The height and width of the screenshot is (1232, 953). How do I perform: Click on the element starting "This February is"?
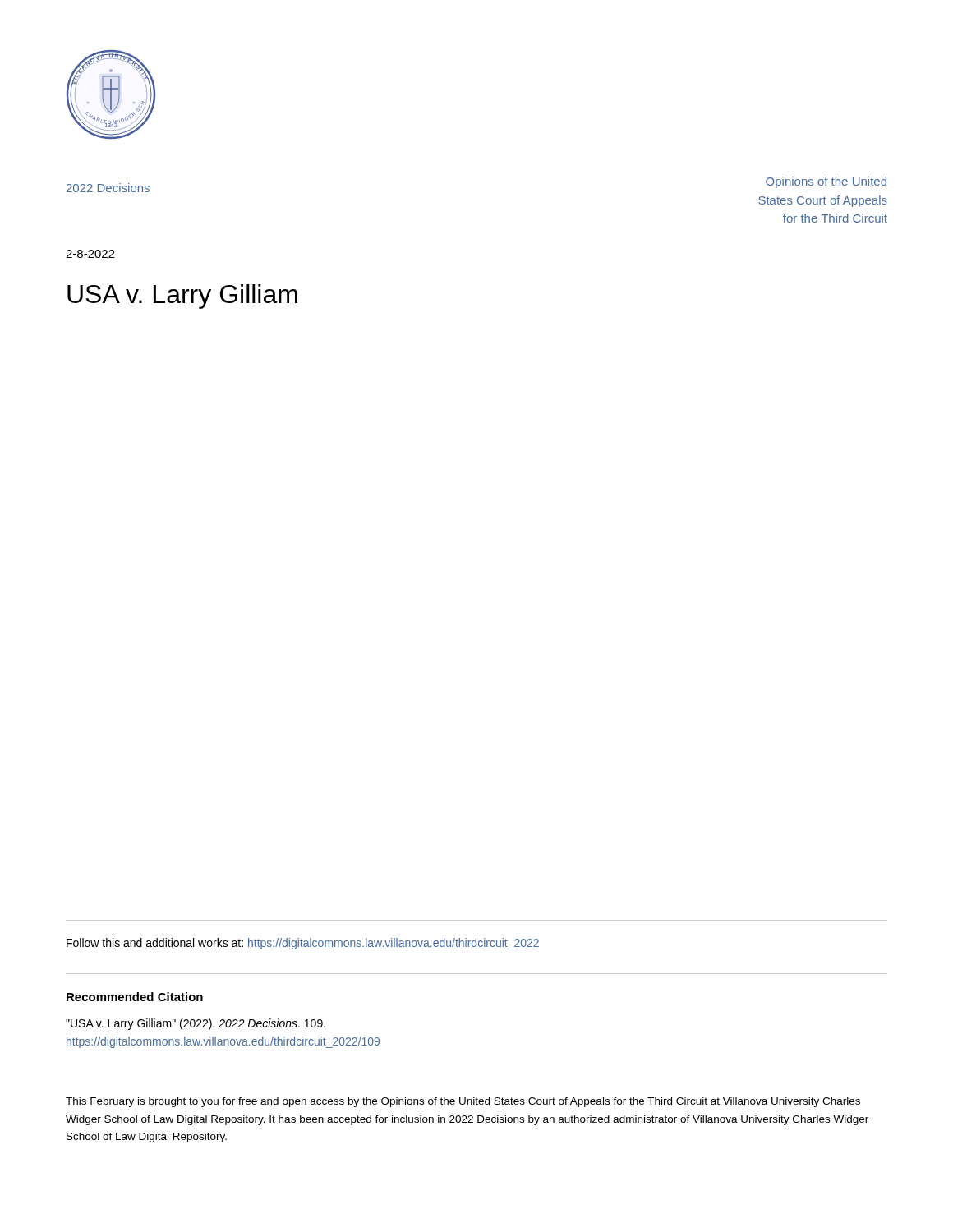(x=467, y=1119)
